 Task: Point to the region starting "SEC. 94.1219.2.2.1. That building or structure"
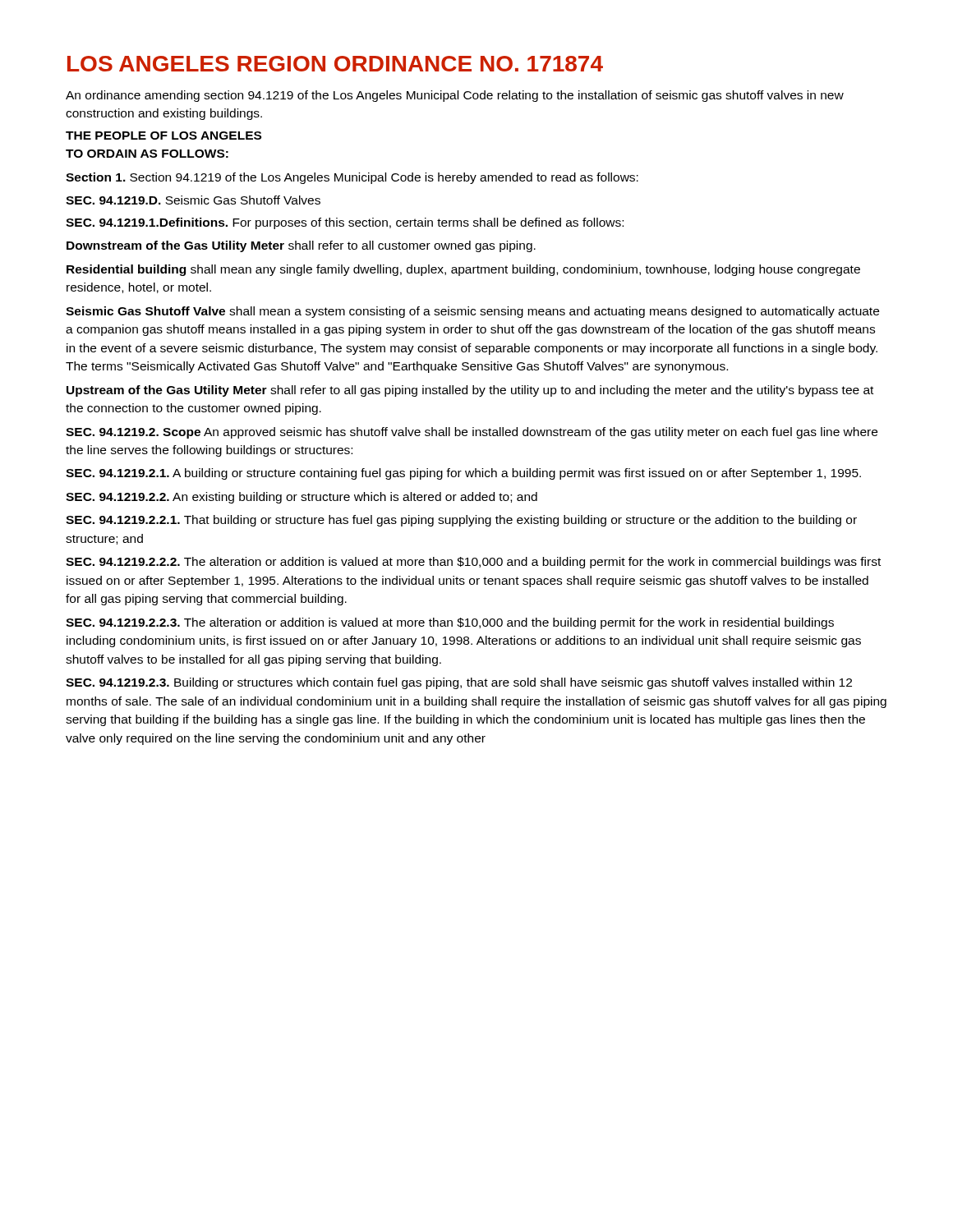[x=461, y=529]
